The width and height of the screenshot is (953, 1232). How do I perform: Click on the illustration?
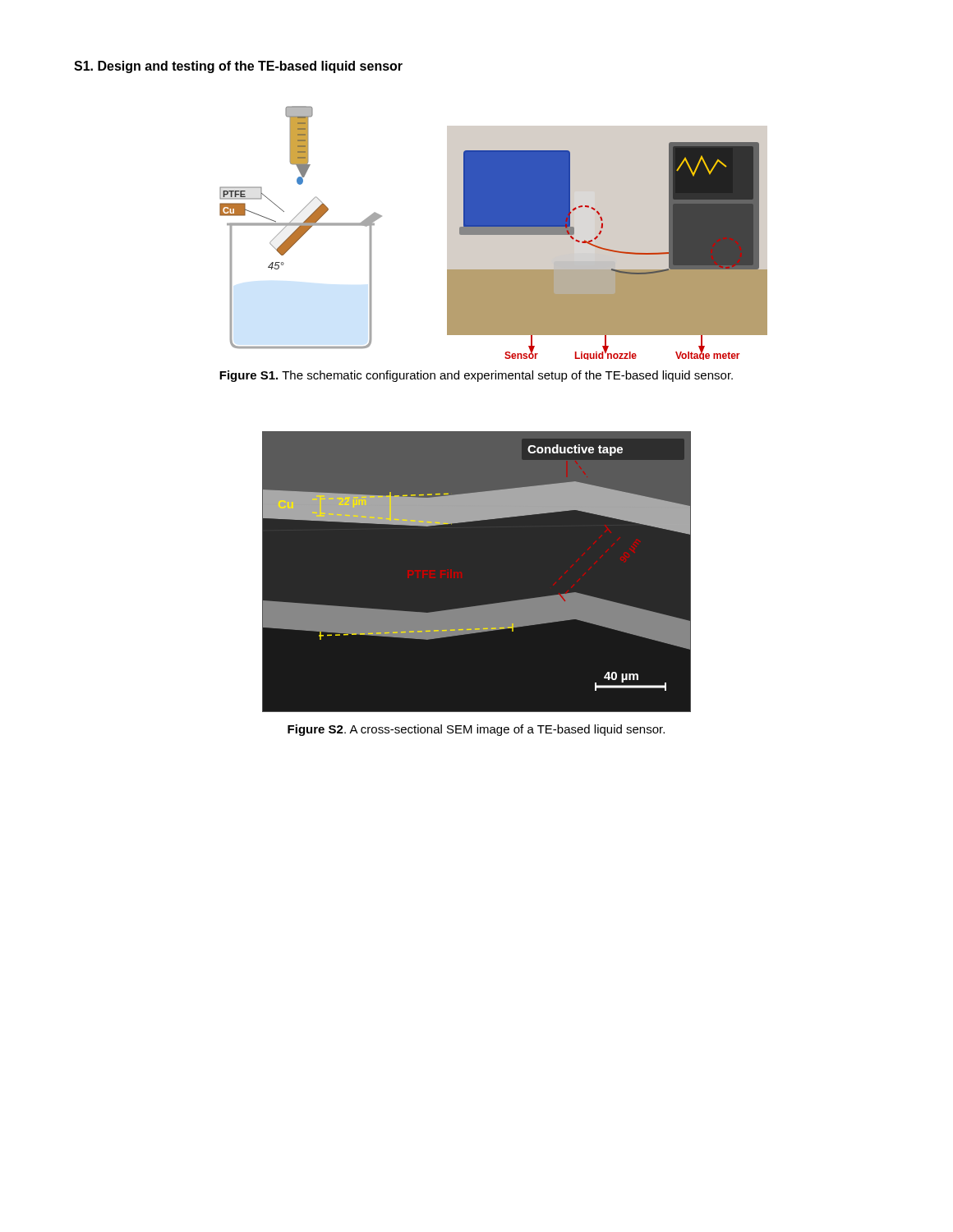click(x=476, y=232)
